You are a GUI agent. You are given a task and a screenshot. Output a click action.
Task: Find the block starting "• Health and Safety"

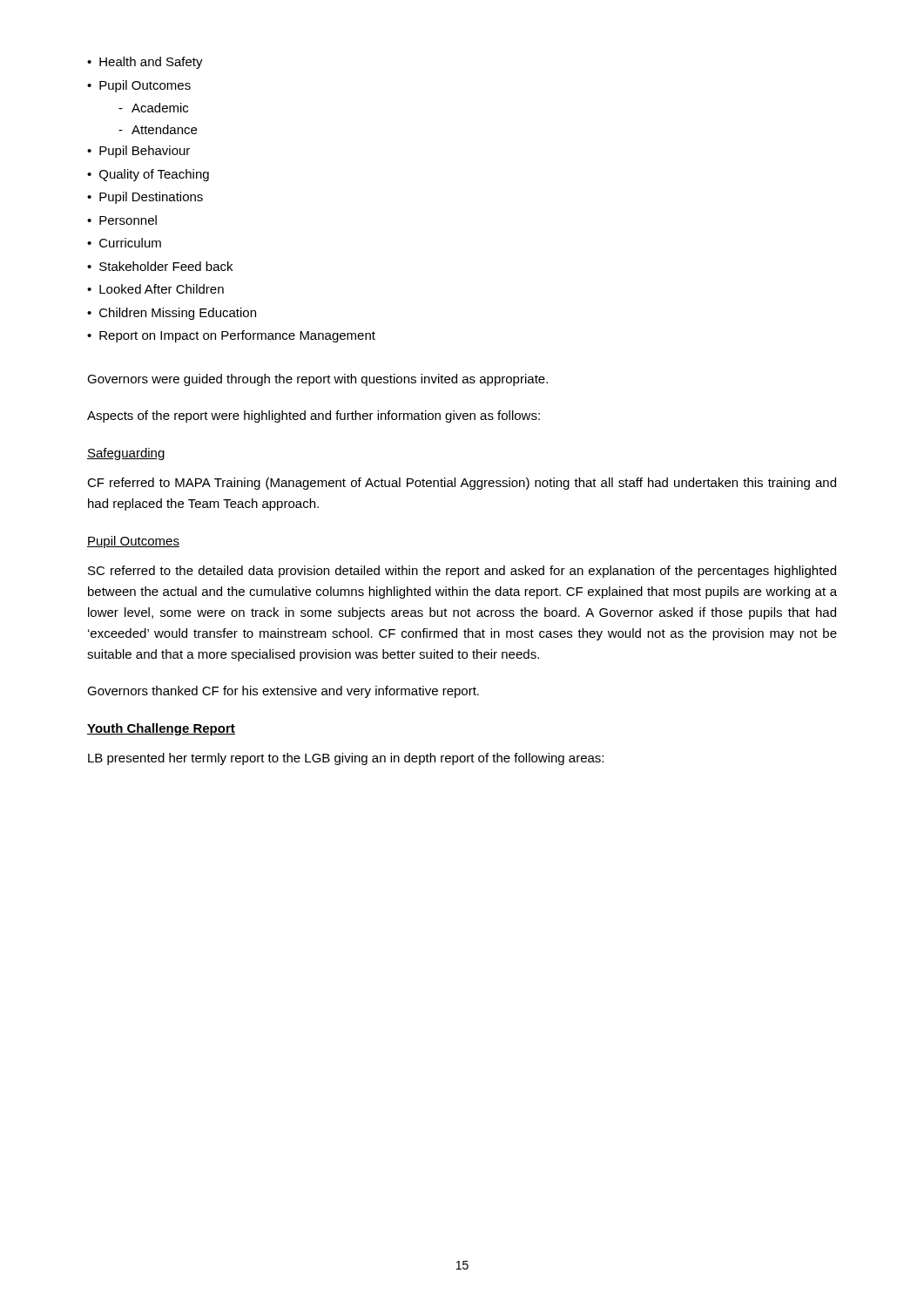[145, 62]
